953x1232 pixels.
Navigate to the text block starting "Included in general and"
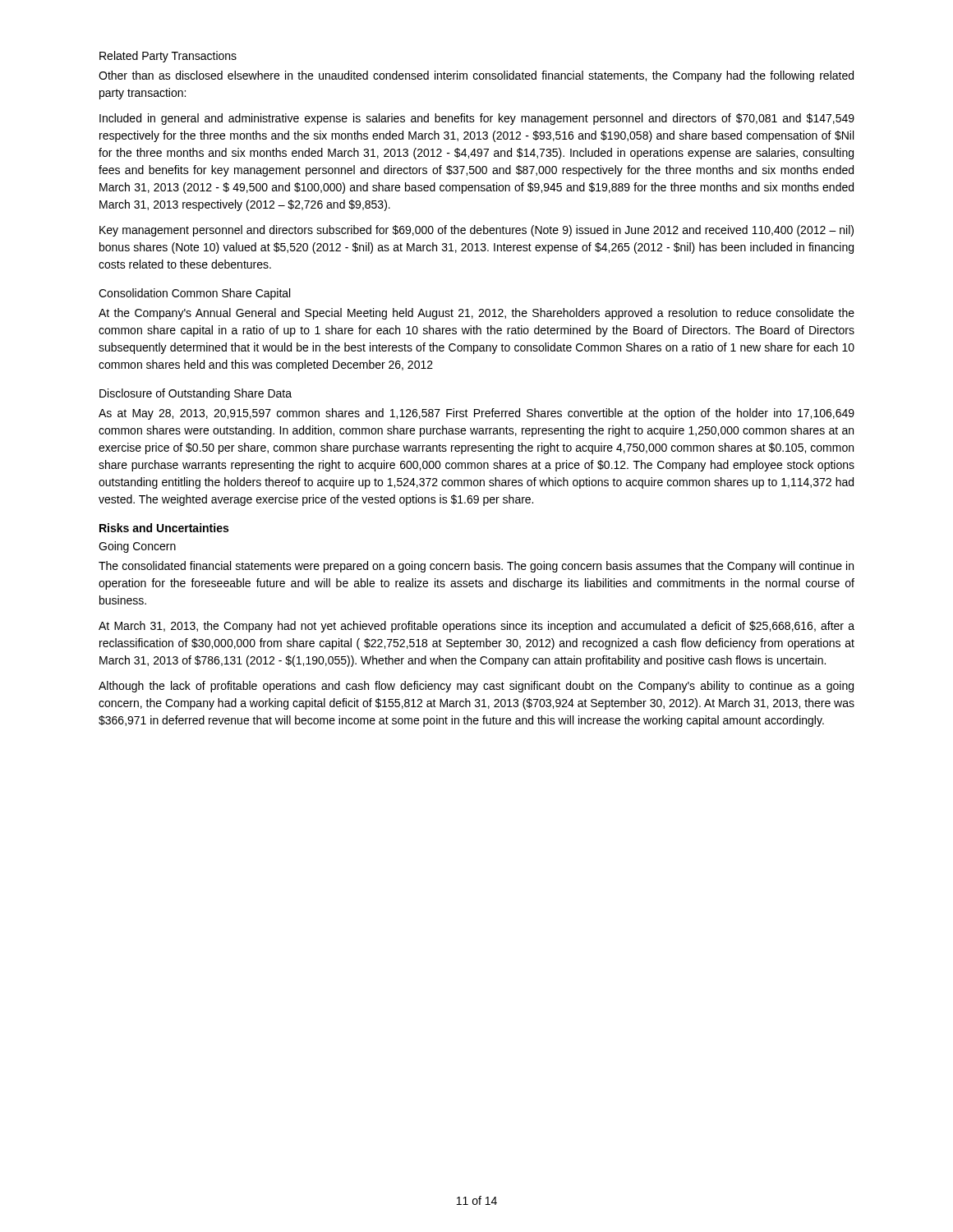click(x=476, y=161)
